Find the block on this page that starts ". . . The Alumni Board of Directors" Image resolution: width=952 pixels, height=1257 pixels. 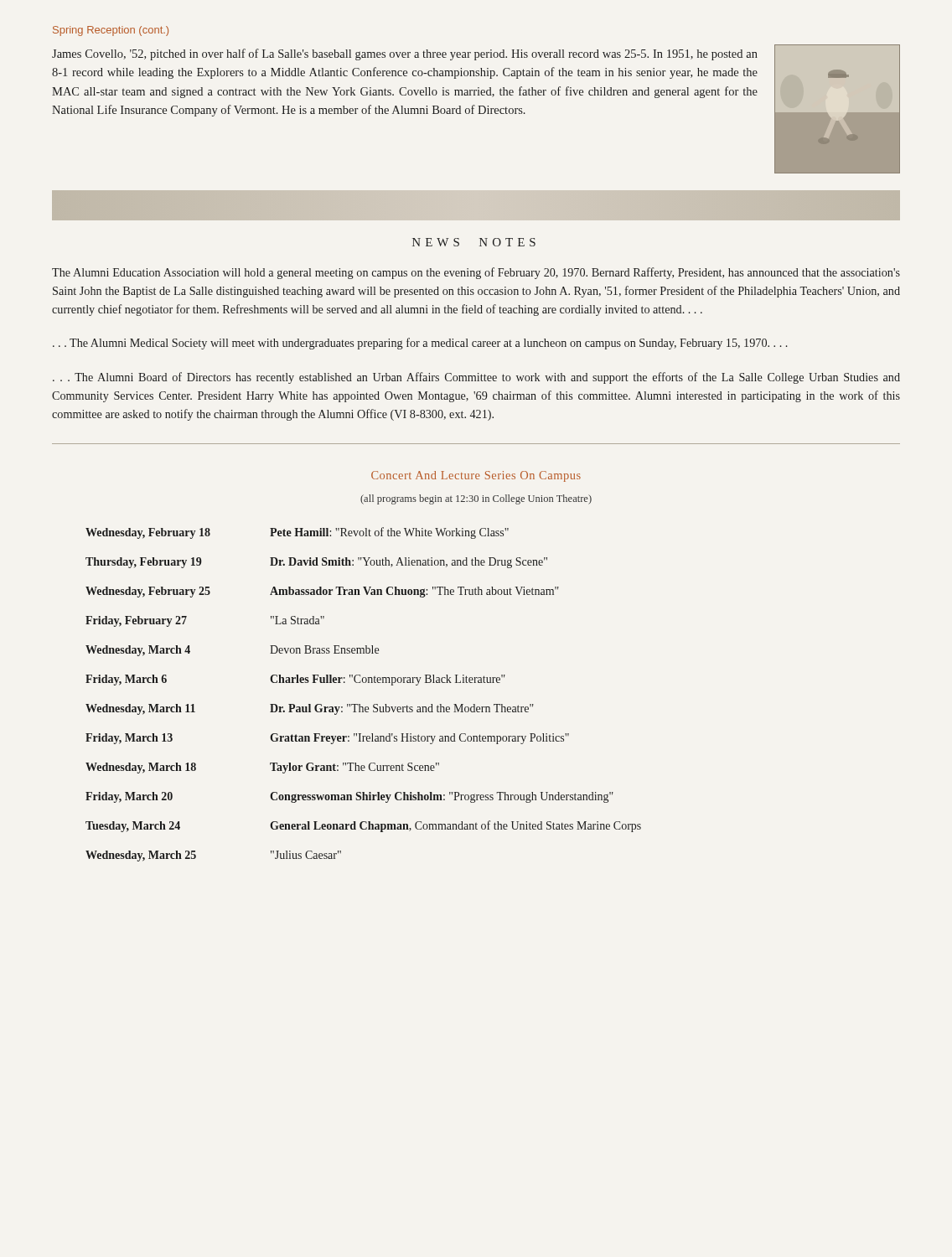pos(476,395)
